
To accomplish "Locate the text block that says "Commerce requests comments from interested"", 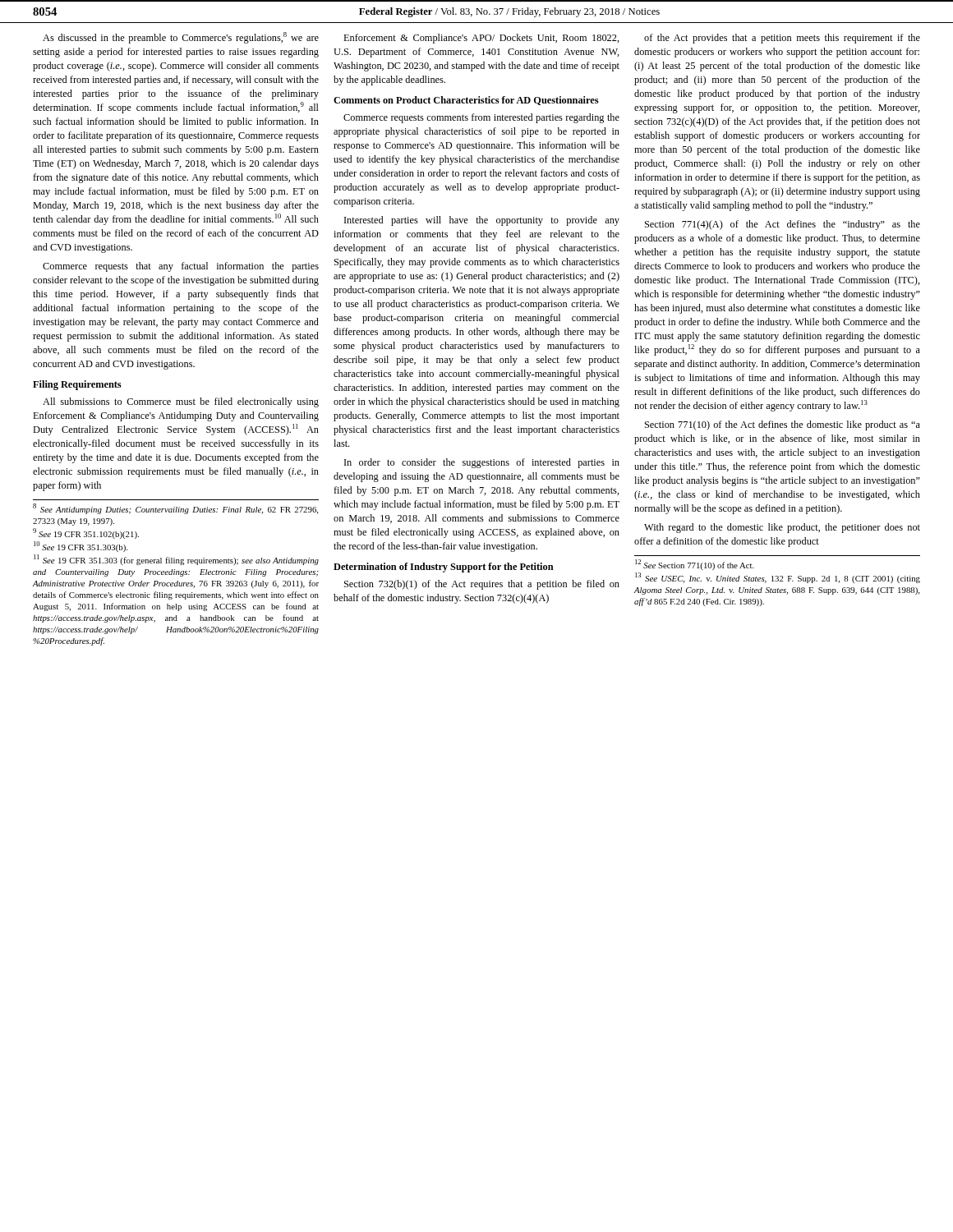I will (x=476, y=160).
